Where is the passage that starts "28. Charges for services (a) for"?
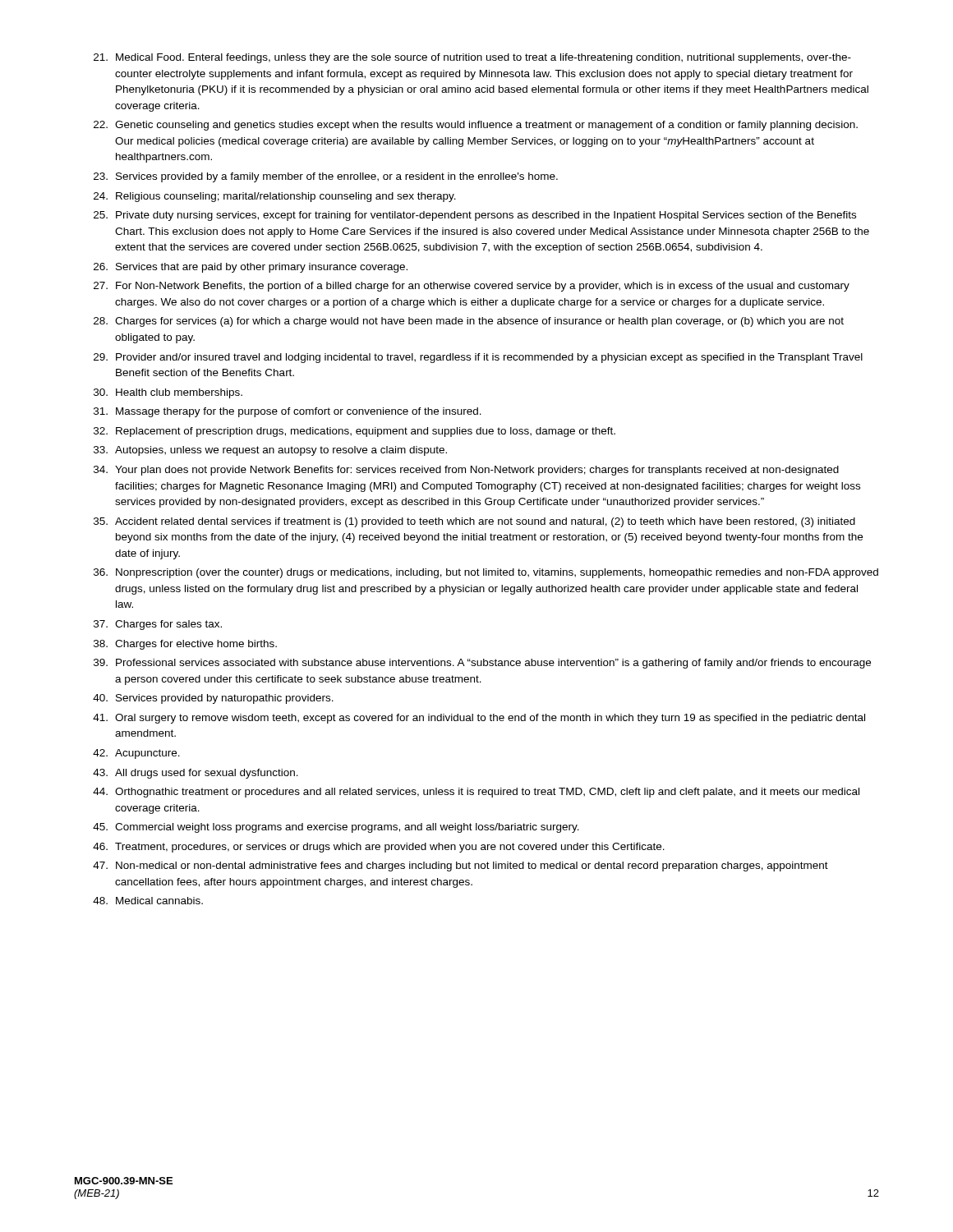The image size is (953, 1232). coord(476,329)
